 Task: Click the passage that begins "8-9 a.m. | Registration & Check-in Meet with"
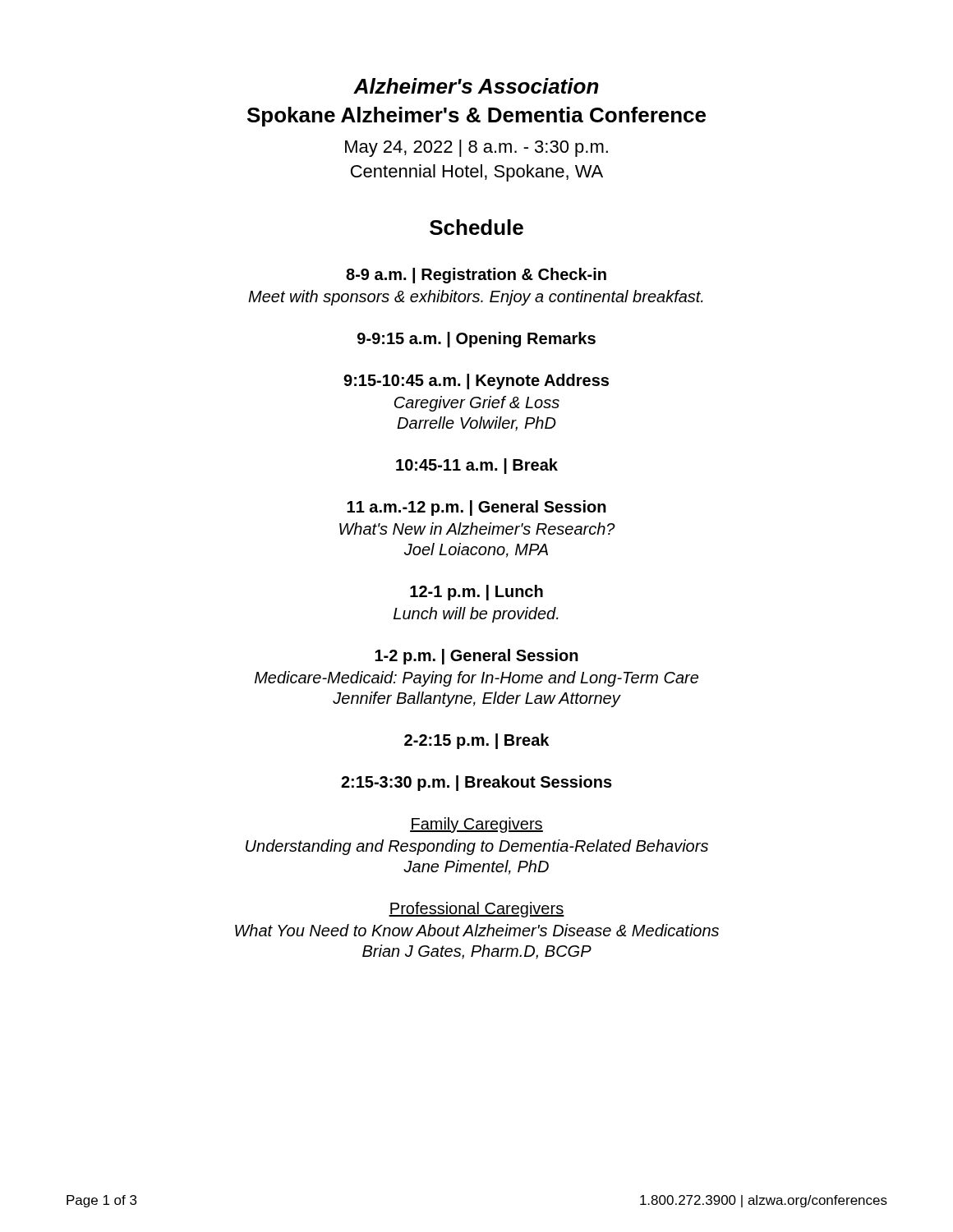coord(476,286)
